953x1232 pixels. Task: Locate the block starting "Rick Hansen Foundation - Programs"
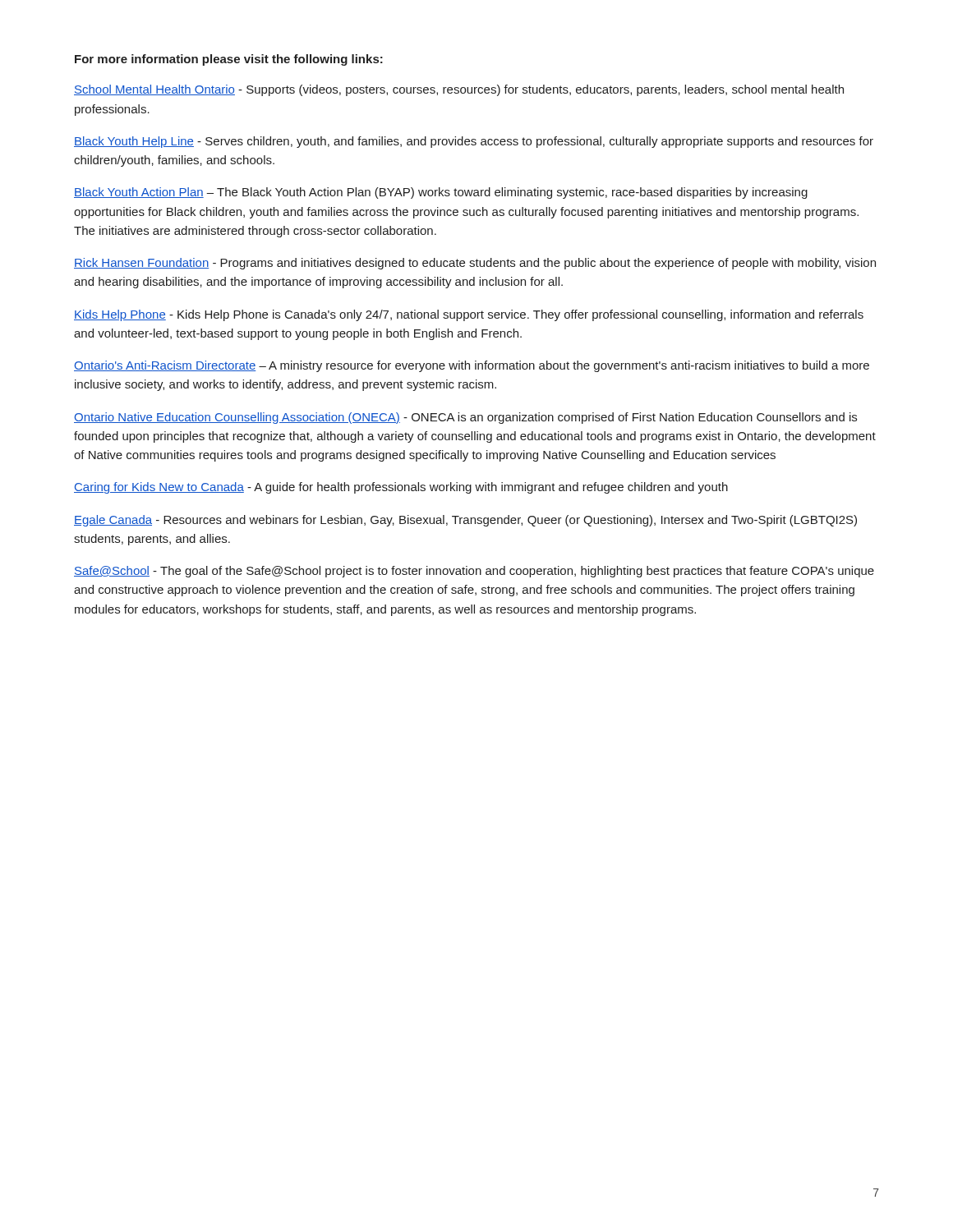click(x=475, y=272)
